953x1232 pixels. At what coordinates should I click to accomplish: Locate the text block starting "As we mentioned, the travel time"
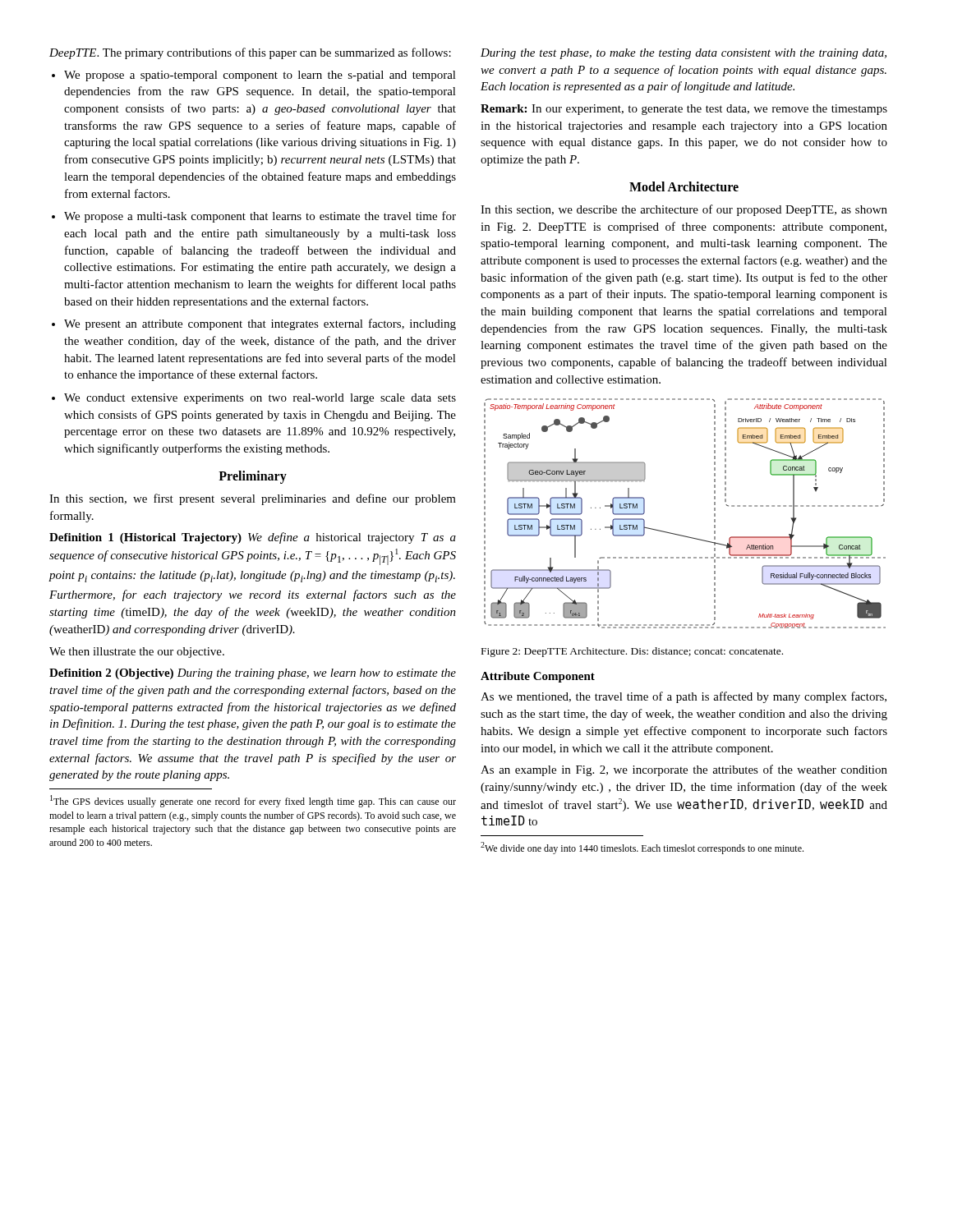684,723
